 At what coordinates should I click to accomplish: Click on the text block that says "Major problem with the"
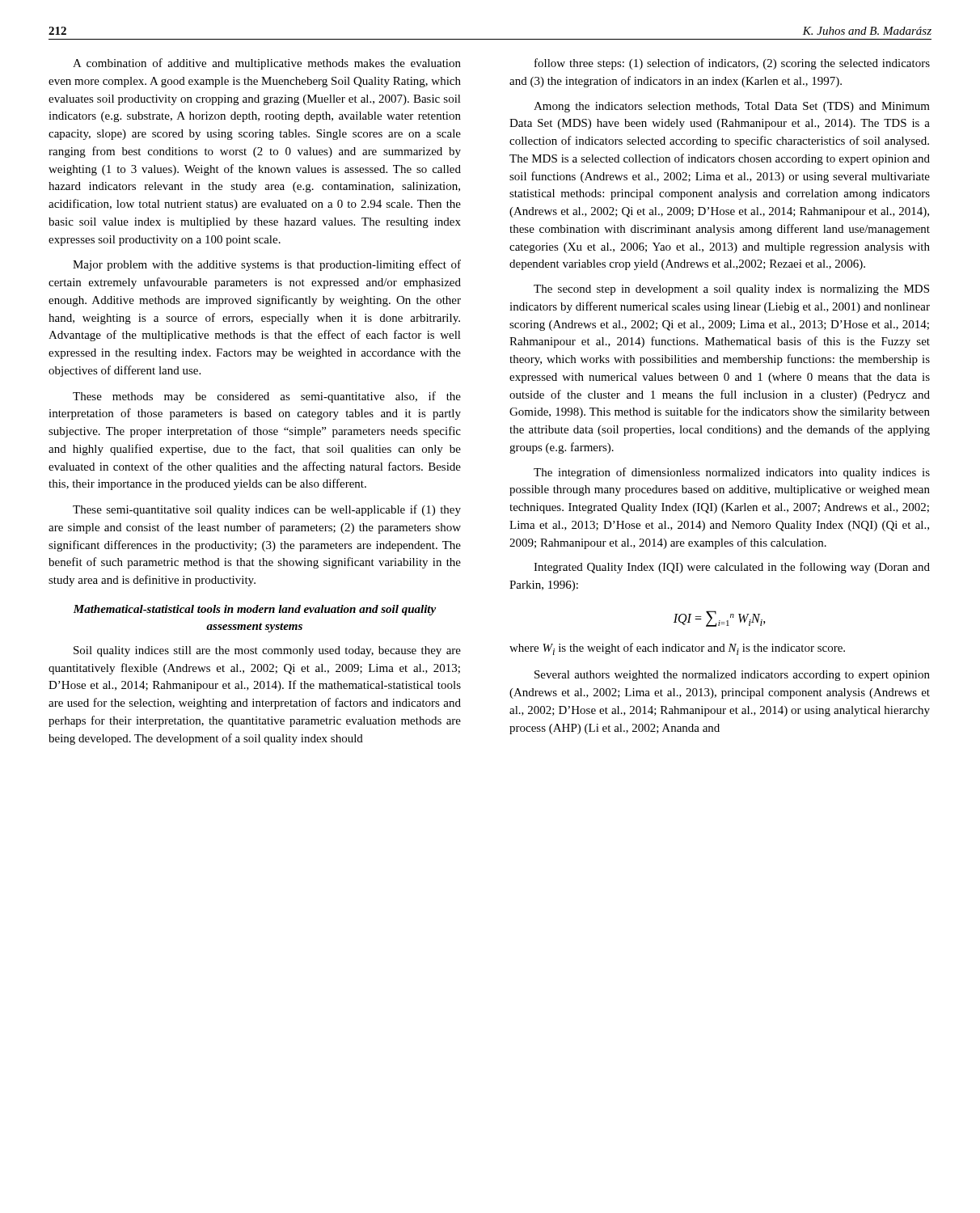(x=255, y=318)
